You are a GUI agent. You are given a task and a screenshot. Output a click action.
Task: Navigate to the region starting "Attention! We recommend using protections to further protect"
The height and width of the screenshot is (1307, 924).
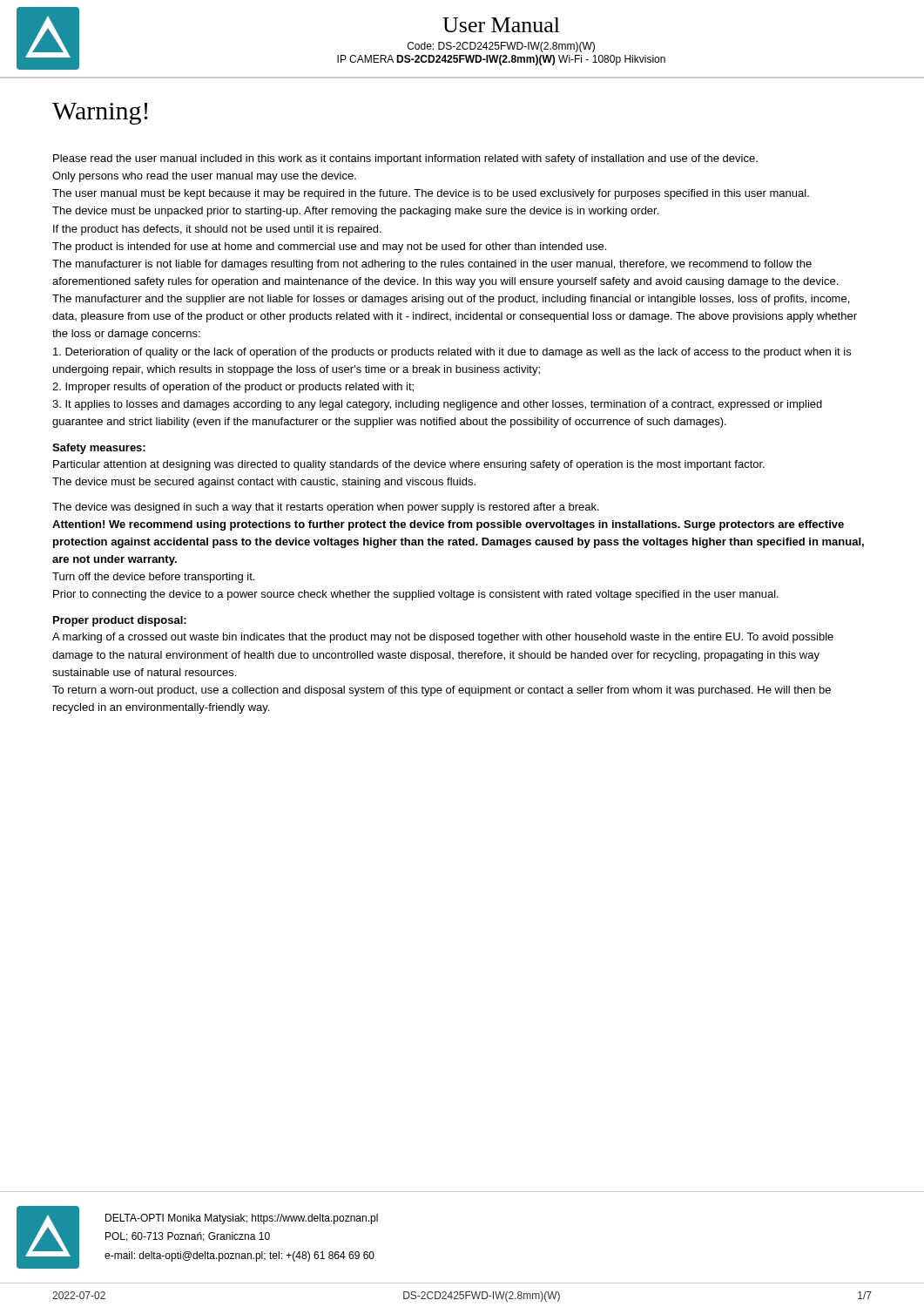coord(458,541)
